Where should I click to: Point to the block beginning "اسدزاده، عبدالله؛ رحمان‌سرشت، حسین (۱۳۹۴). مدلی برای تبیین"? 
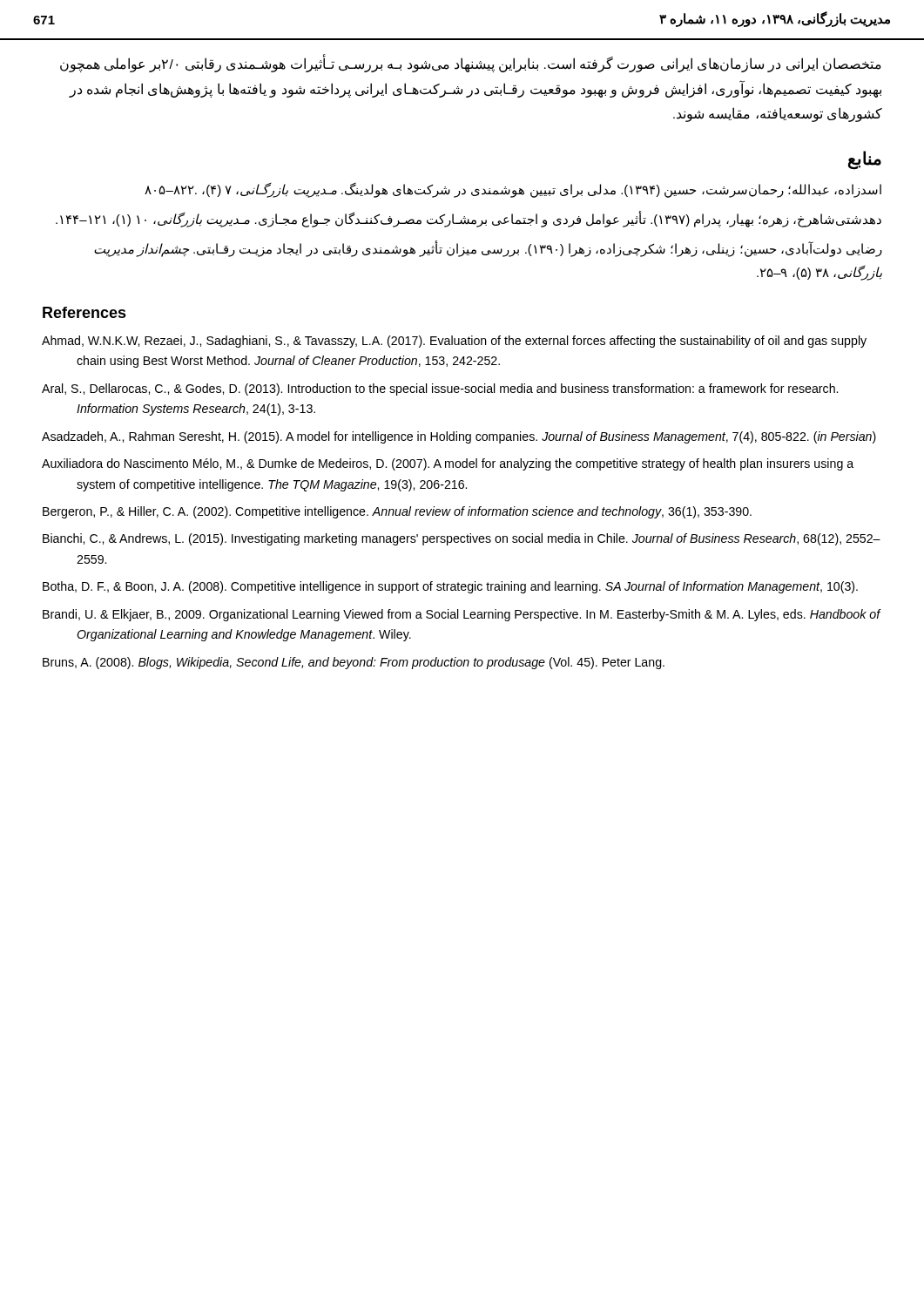(x=514, y=190)
